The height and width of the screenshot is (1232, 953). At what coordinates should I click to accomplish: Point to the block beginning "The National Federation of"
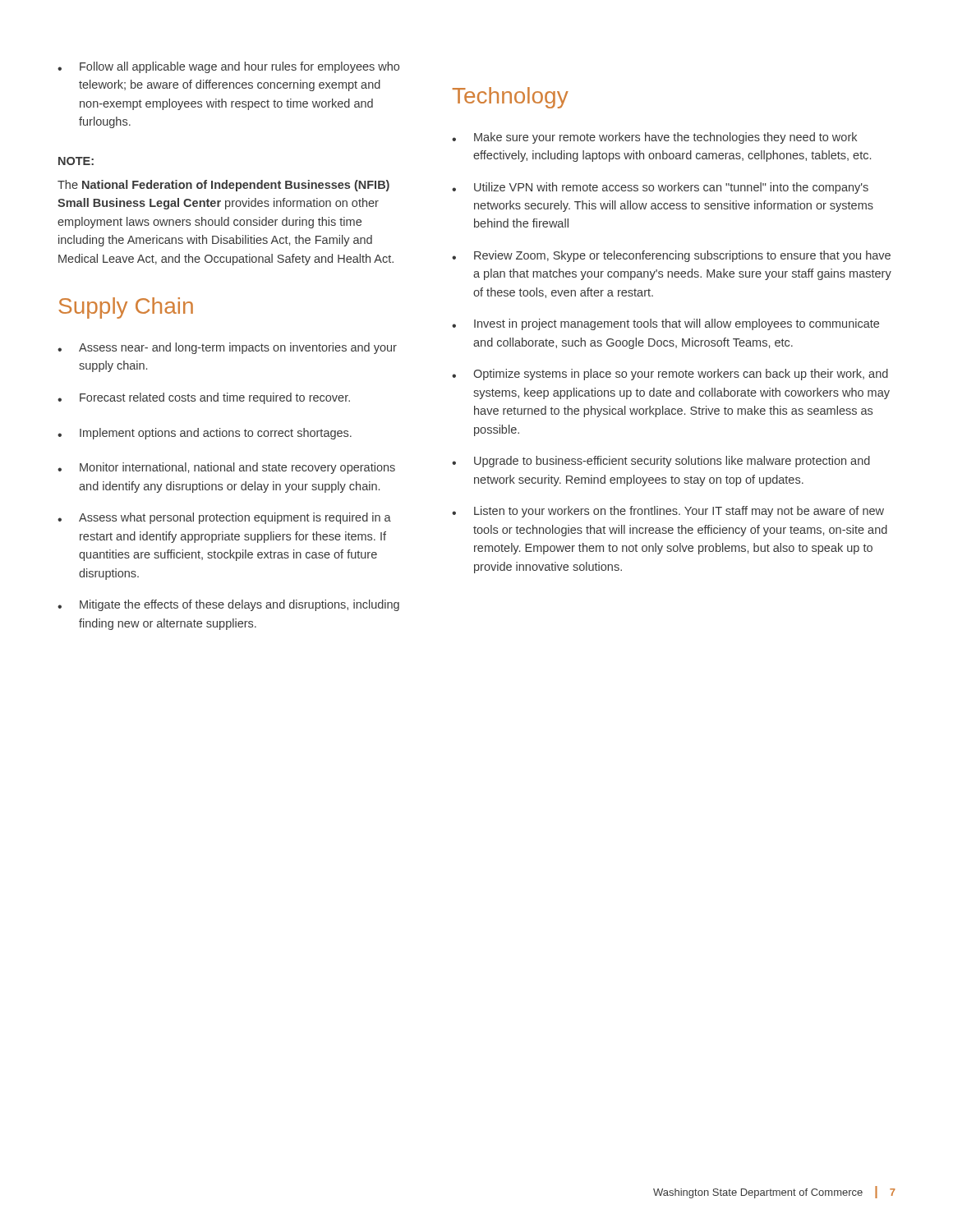(226, 222)
